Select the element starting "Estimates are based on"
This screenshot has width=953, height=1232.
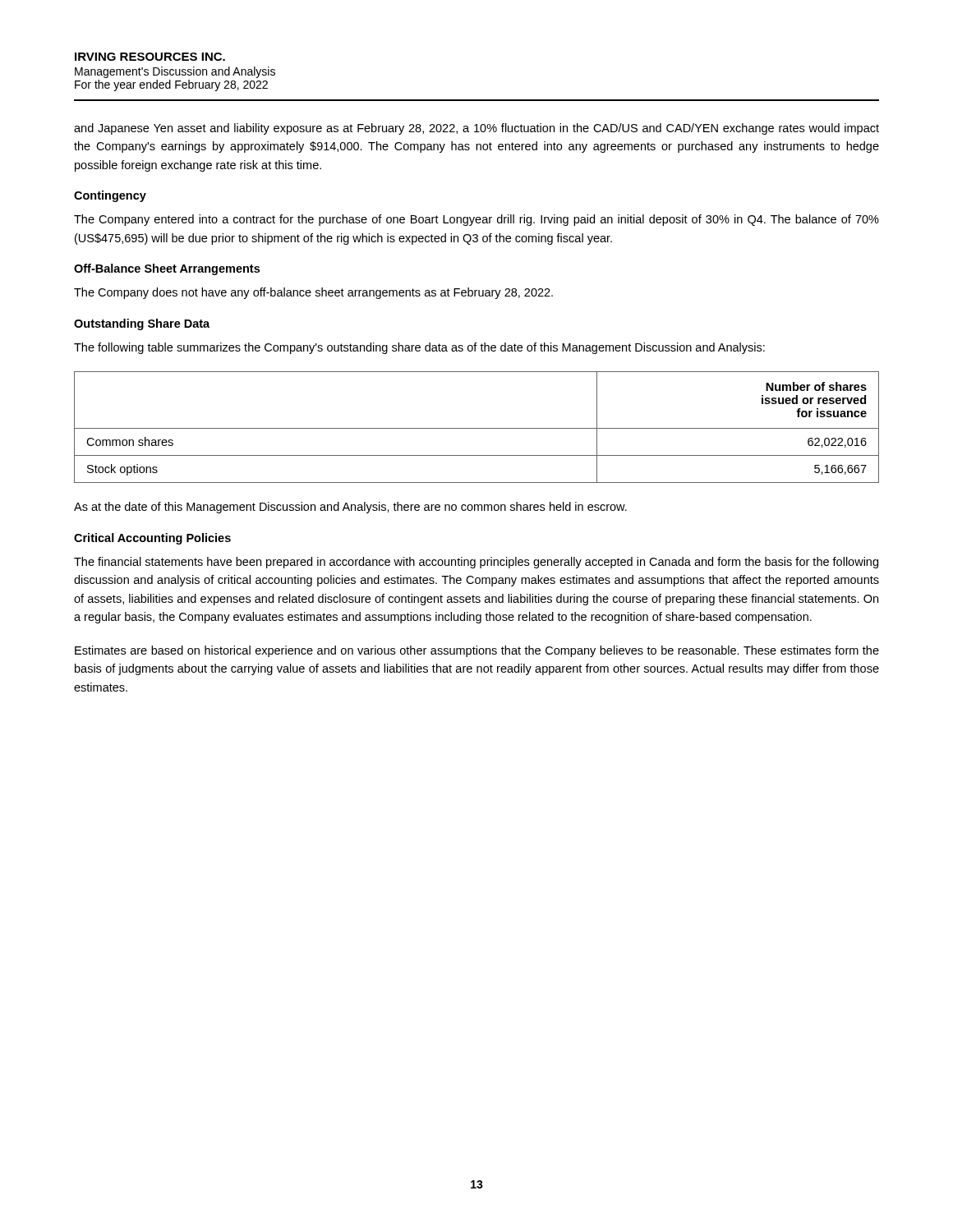[476, 669]
